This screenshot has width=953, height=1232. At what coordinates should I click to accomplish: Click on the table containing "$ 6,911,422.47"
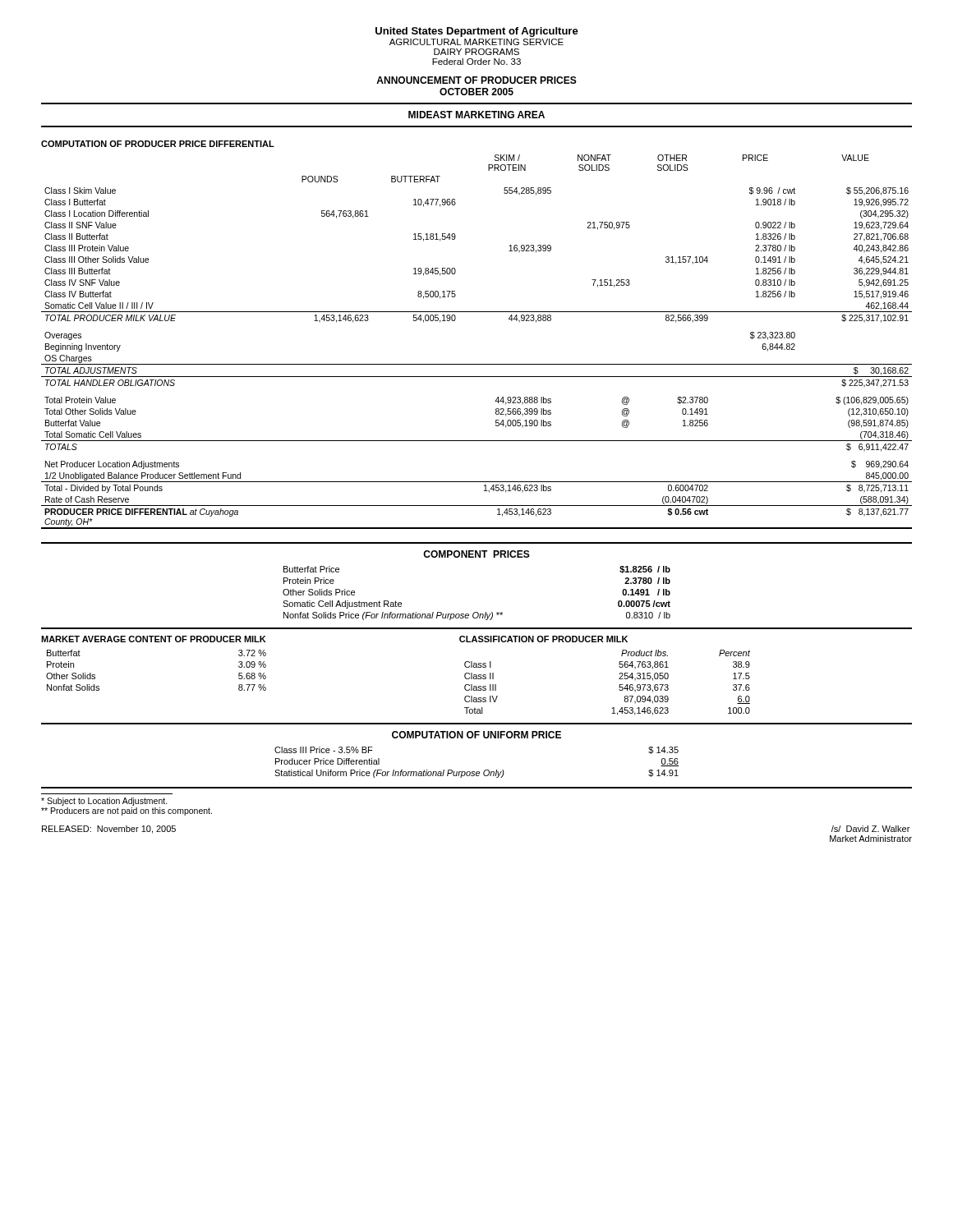[x=476, y=340]
